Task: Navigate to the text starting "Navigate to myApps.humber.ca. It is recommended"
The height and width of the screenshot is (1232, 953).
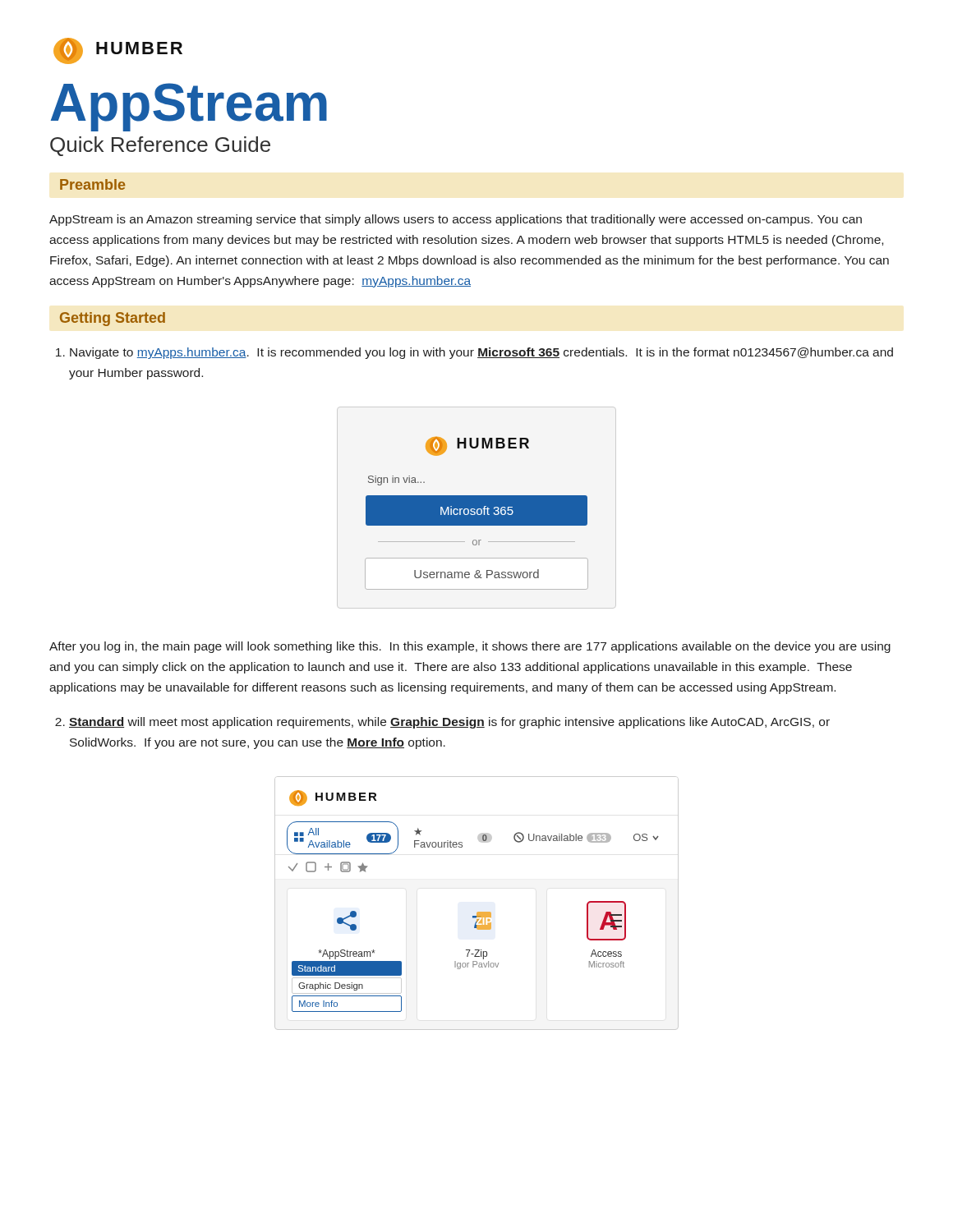Action: tap(476, 363)
